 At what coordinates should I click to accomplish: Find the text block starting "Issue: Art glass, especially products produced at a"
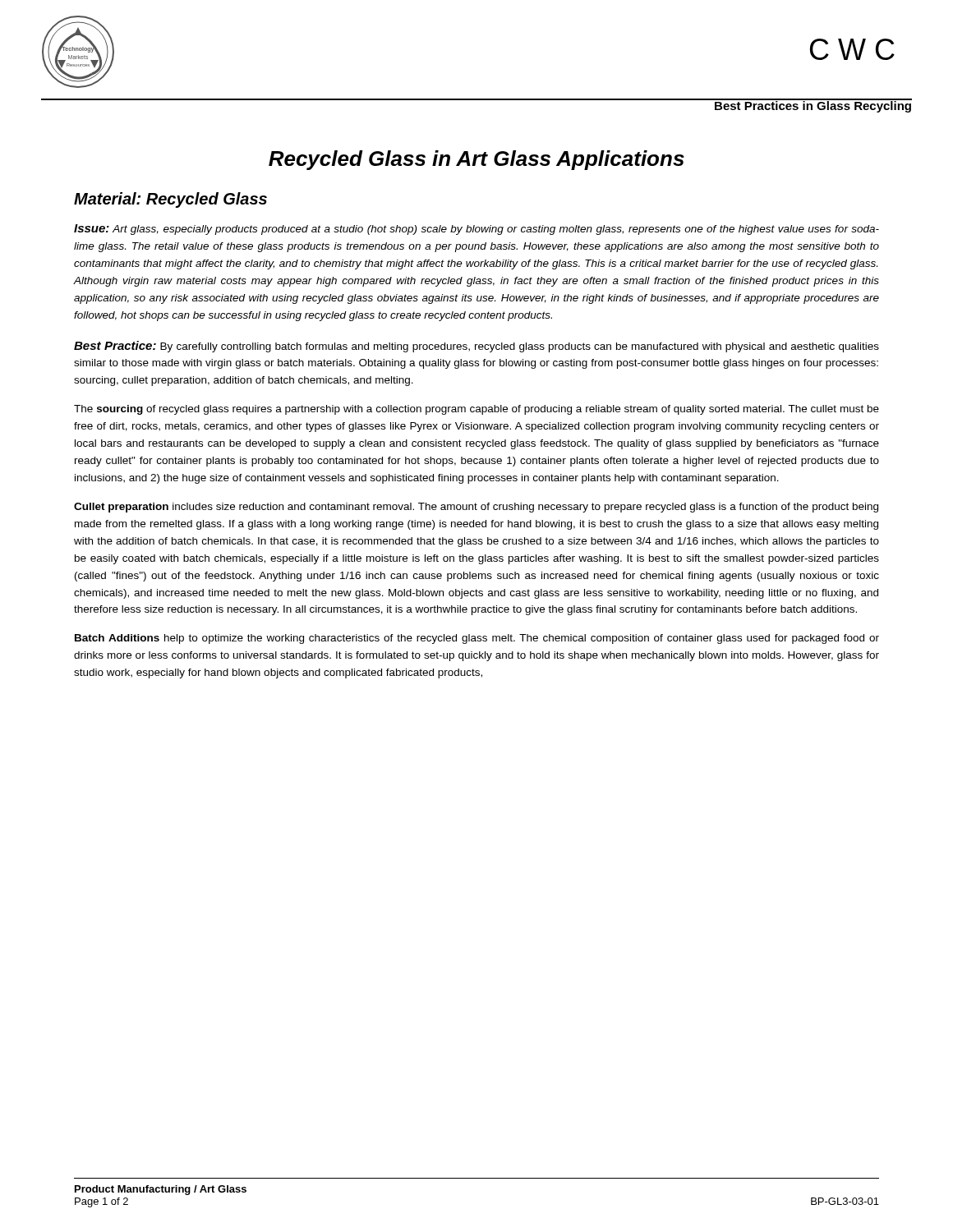tap(476, 271)
